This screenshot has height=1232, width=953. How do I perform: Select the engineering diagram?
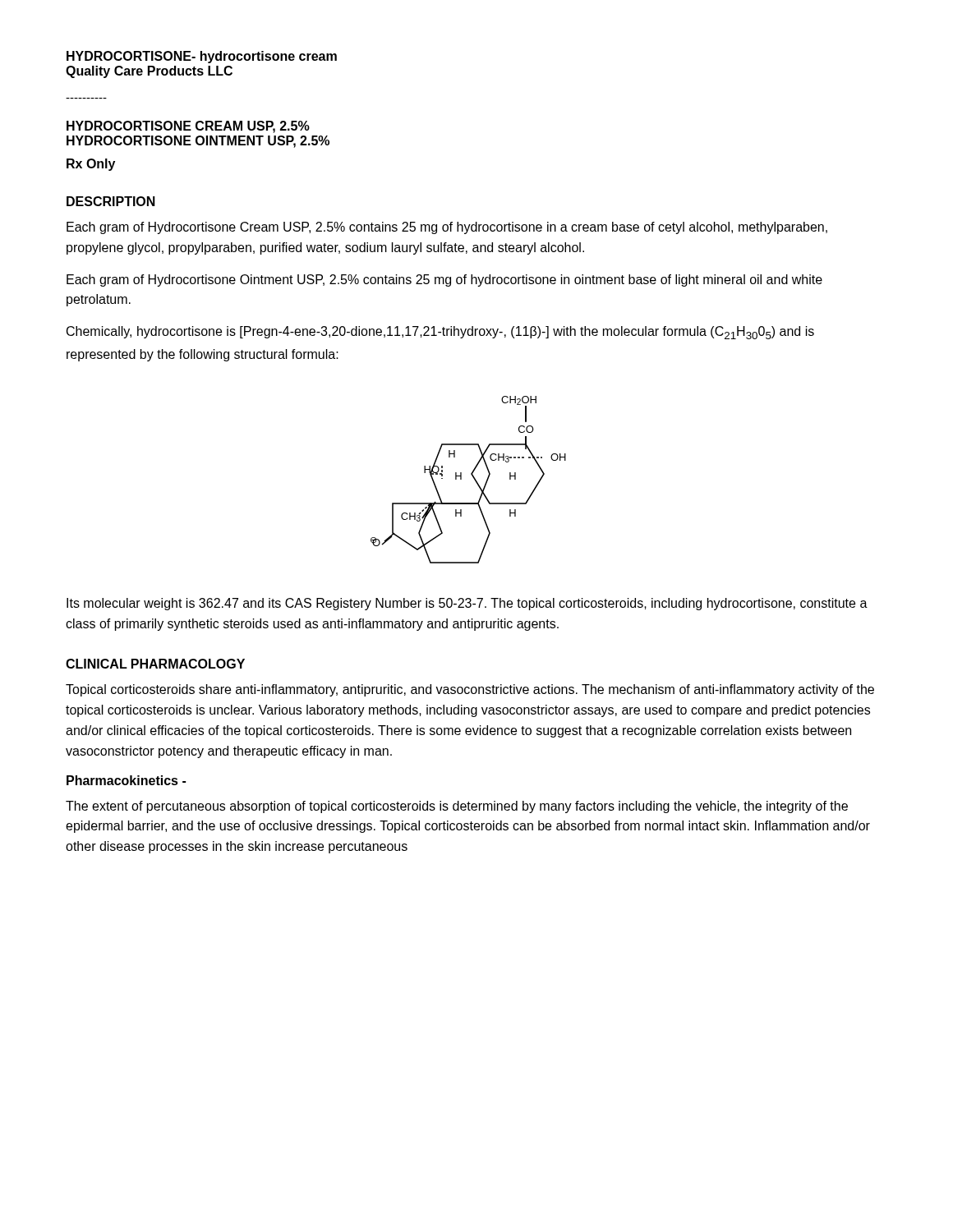click(476, 480)
